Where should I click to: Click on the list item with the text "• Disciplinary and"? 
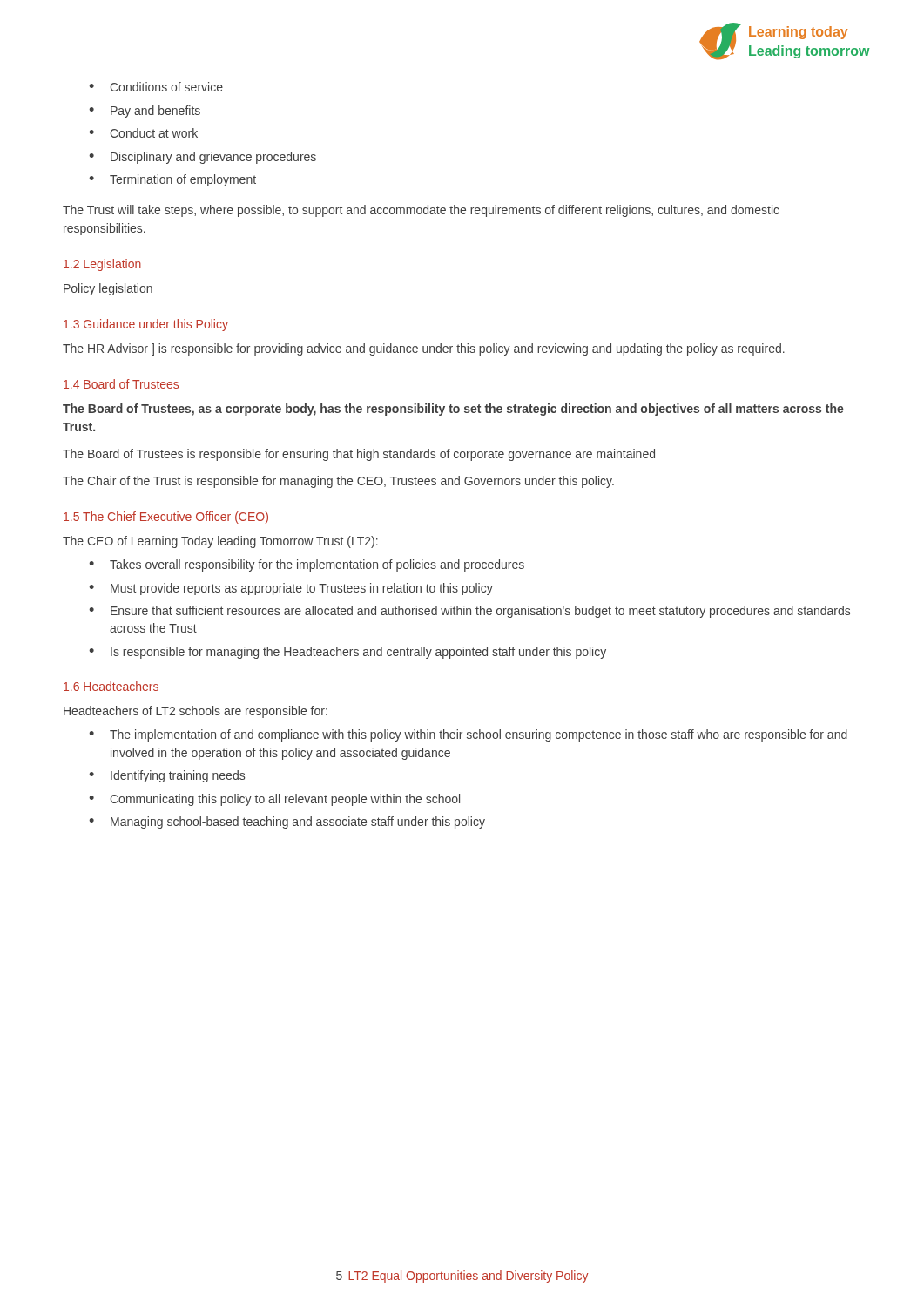coord(203,157)
